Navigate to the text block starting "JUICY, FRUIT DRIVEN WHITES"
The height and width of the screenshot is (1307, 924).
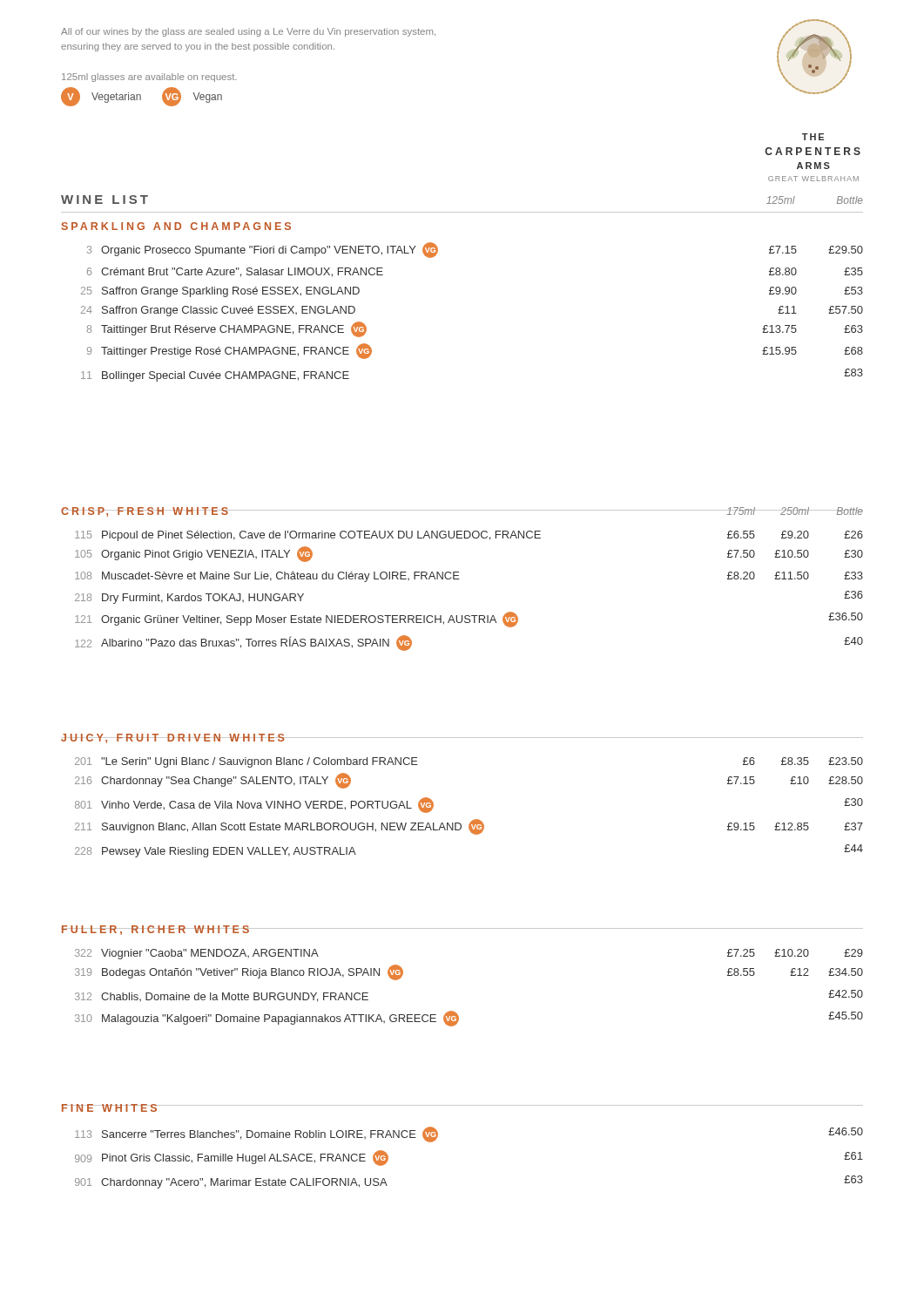174,738
